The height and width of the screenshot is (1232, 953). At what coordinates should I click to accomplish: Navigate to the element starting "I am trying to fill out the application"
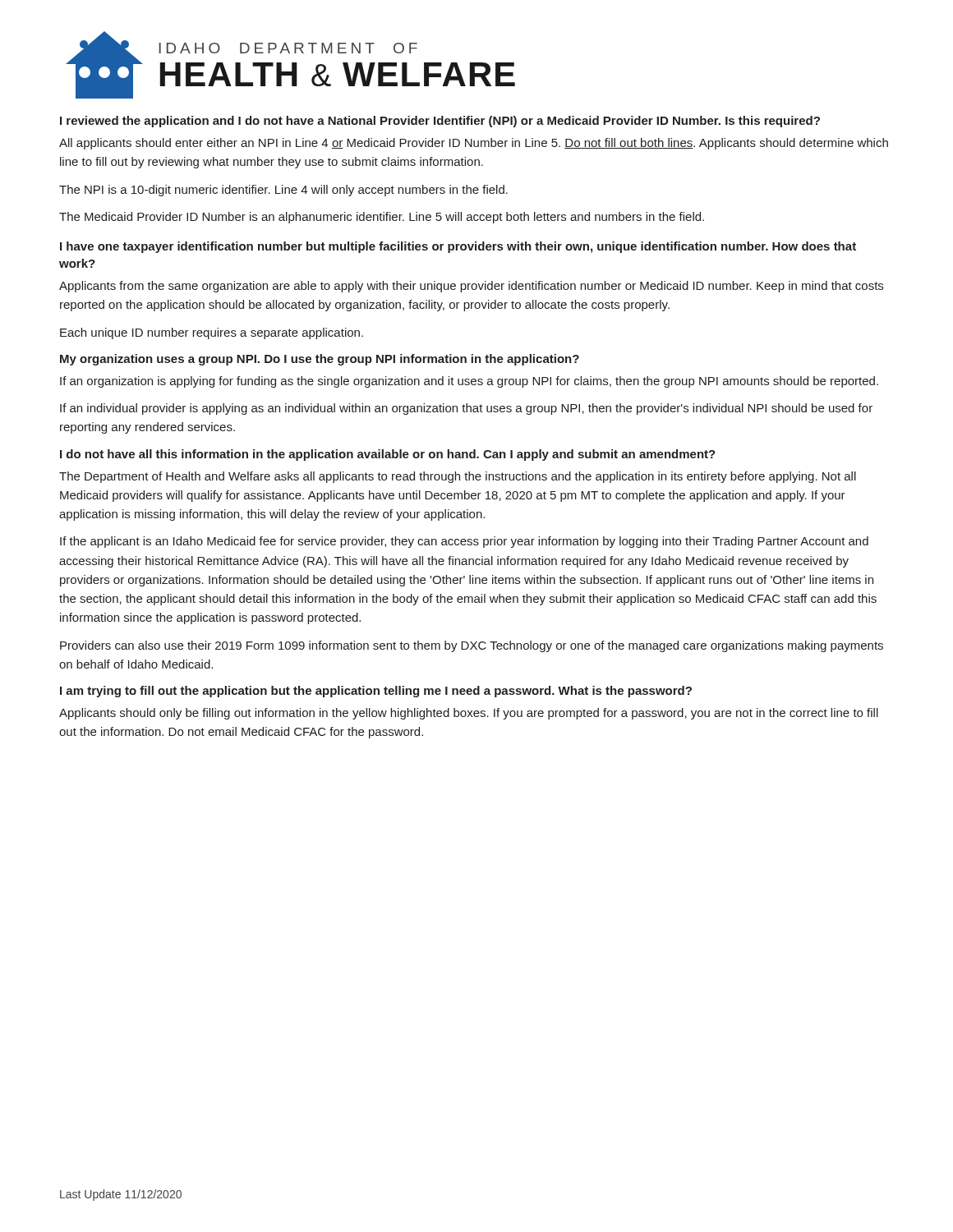[x=376, y=690]
